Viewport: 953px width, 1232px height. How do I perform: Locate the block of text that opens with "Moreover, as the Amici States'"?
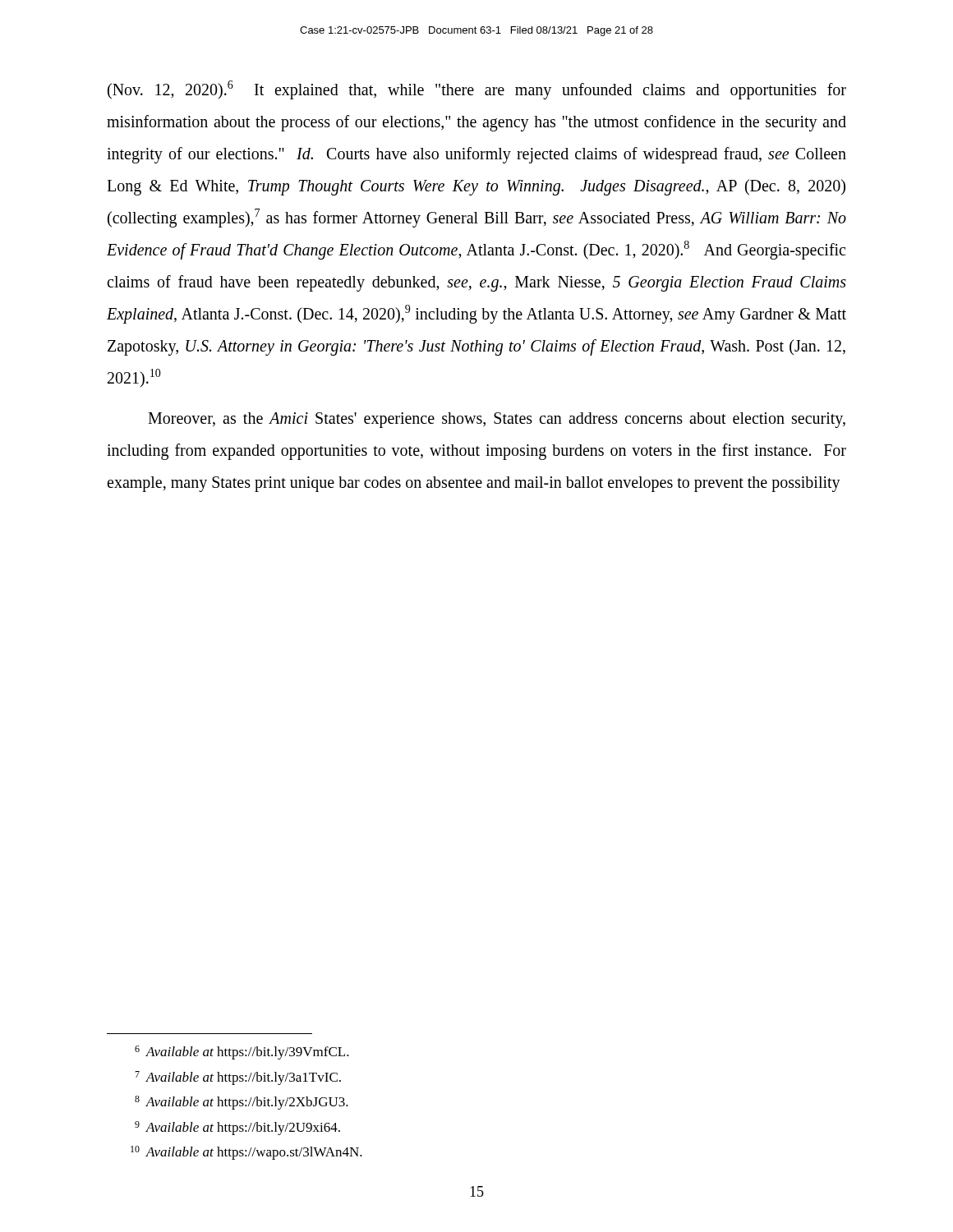coord(476,450)
